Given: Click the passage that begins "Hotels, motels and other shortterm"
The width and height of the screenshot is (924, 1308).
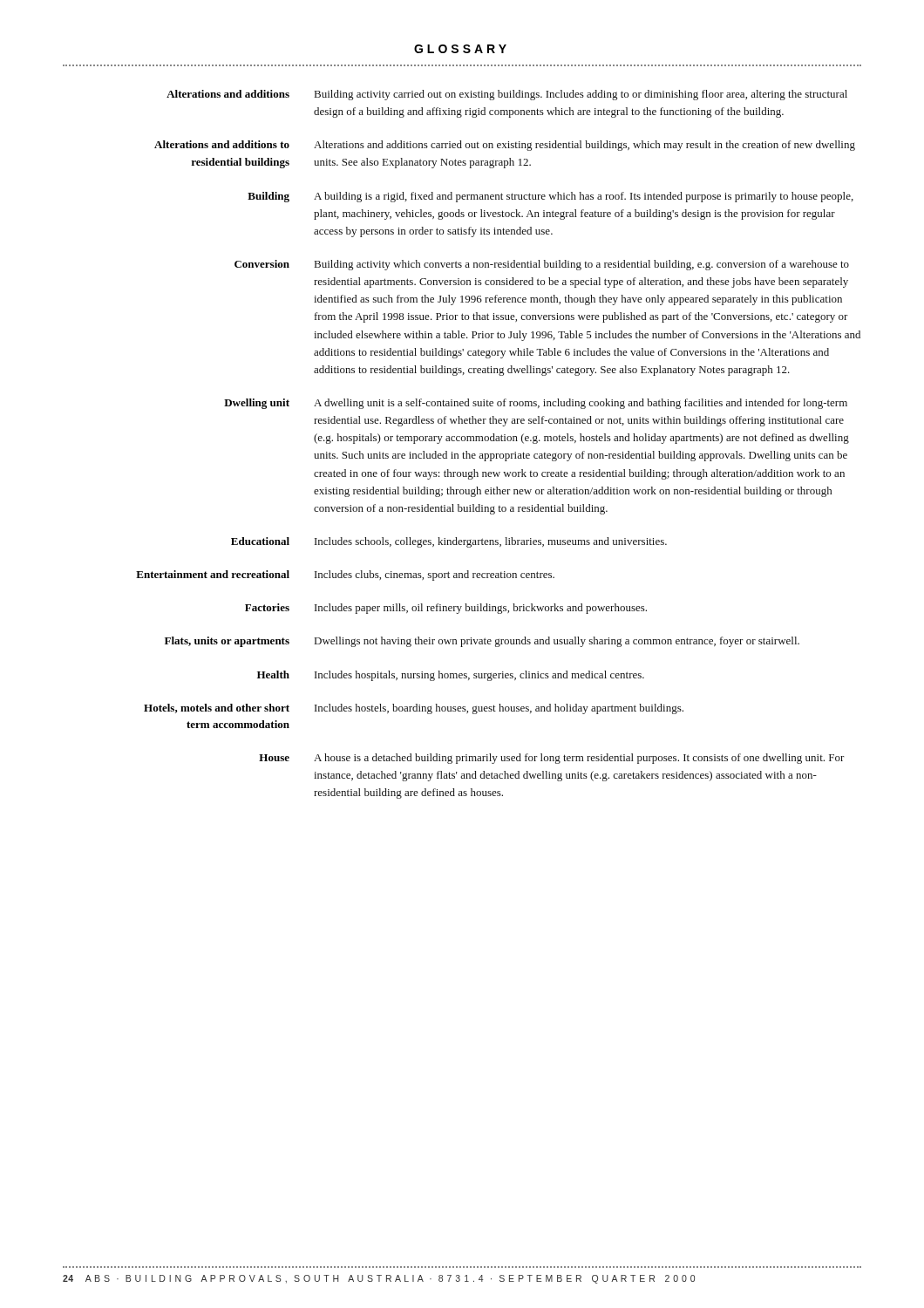Looking at the screenshot, I should [462, 716].
